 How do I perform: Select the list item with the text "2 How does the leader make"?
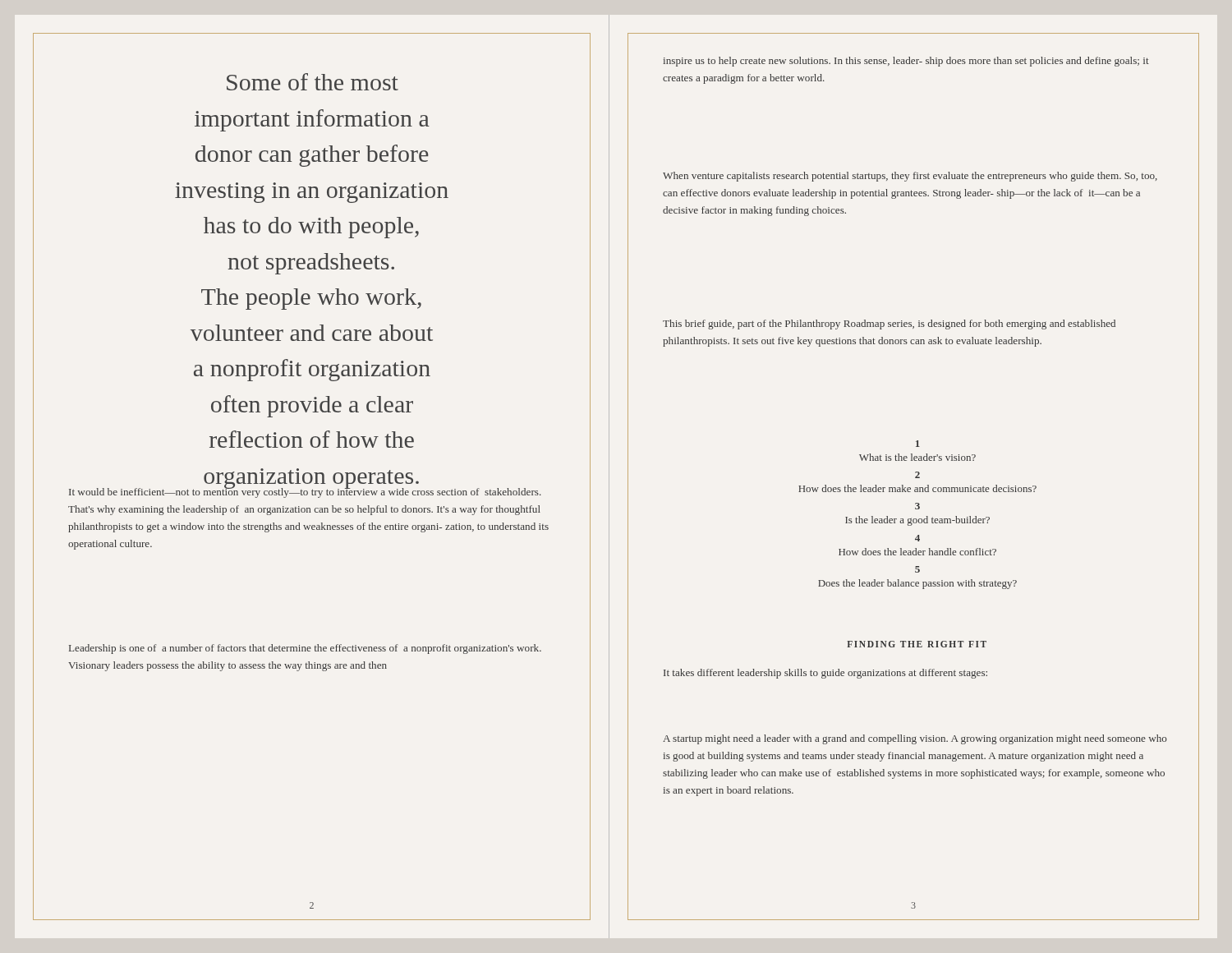[917, 482]
